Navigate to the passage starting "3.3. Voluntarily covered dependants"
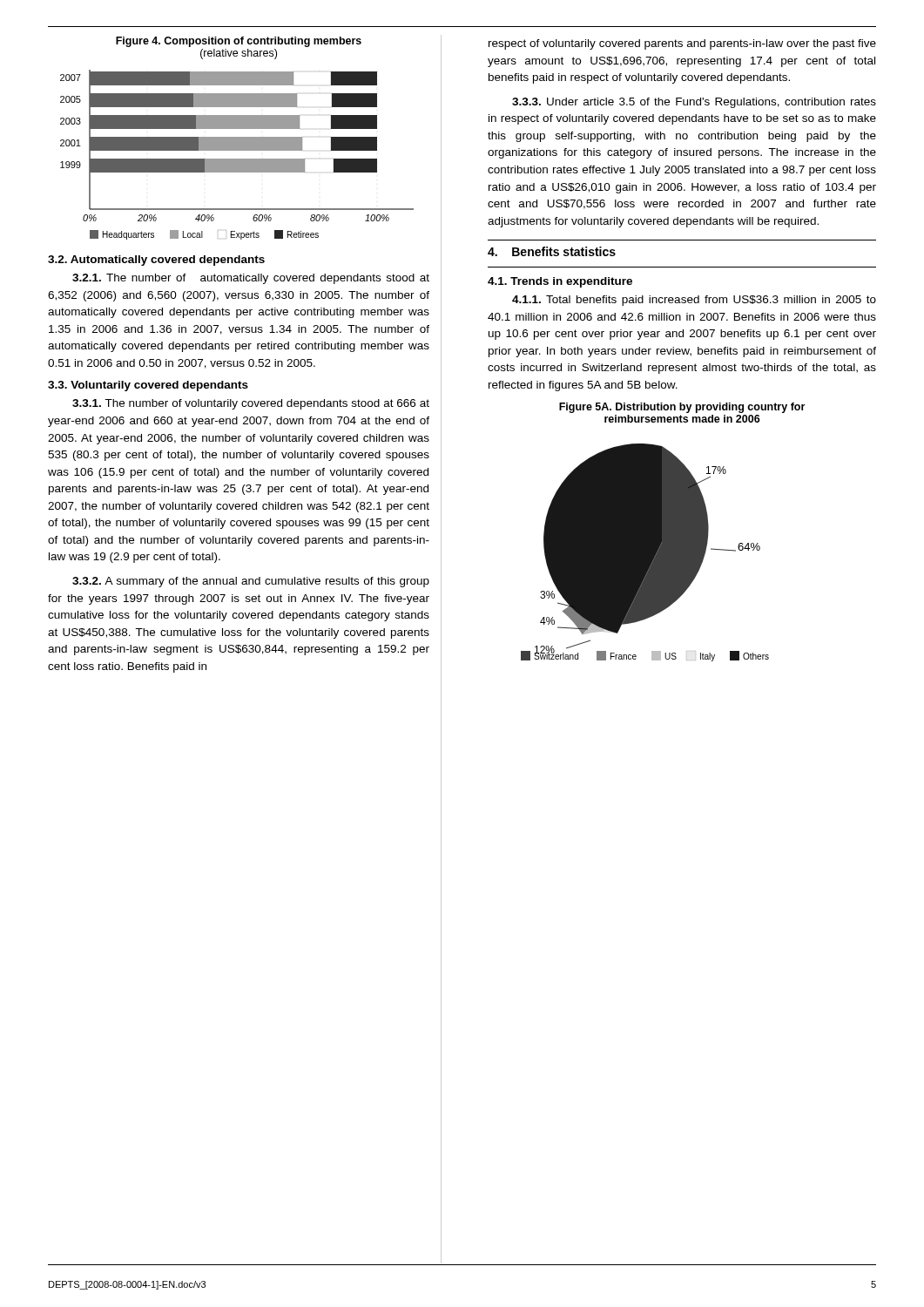This screenshot has height=1307, width=924. (x=239, y=385)
